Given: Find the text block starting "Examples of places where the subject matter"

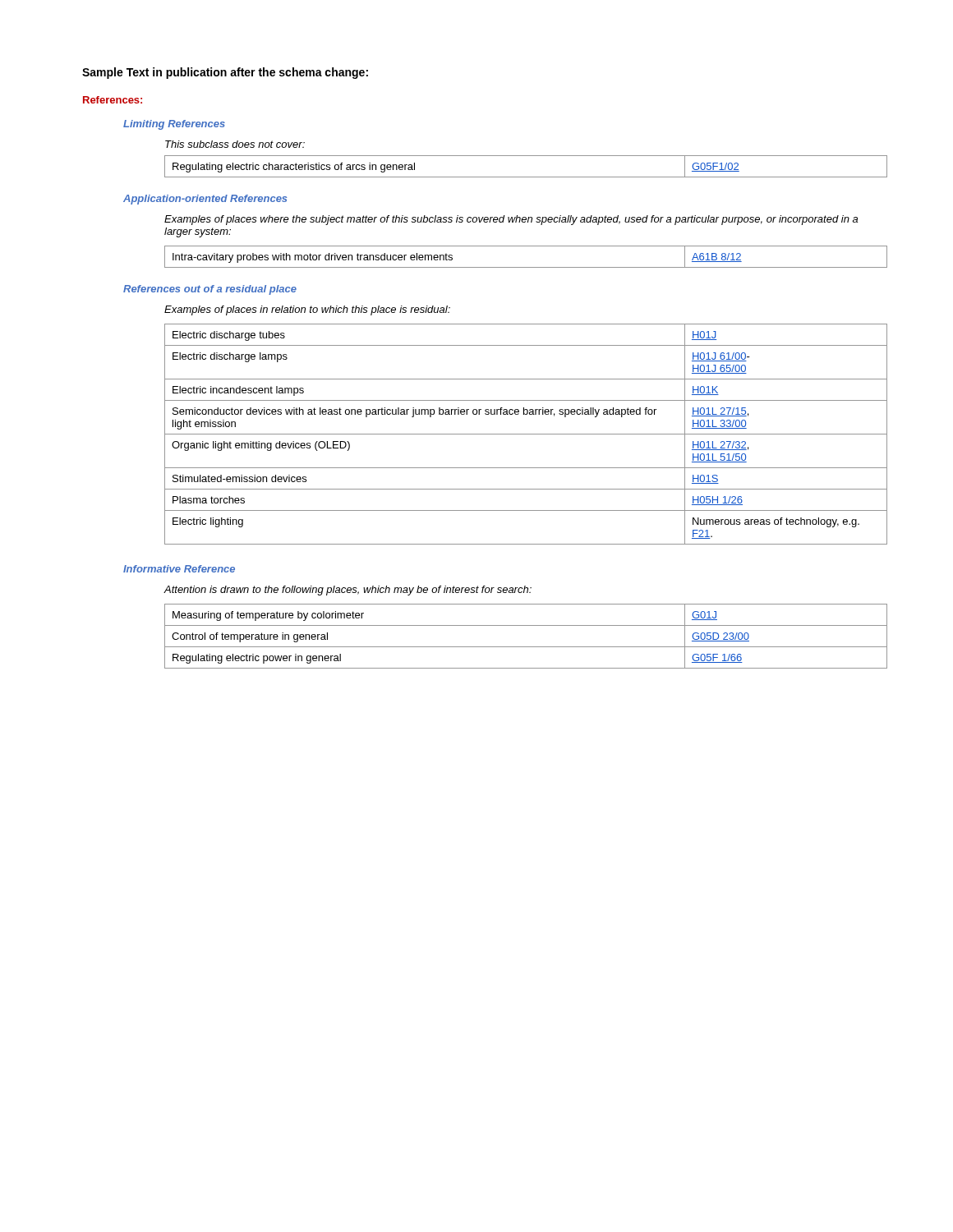Looking at the screenshot, I should [511, 225].
